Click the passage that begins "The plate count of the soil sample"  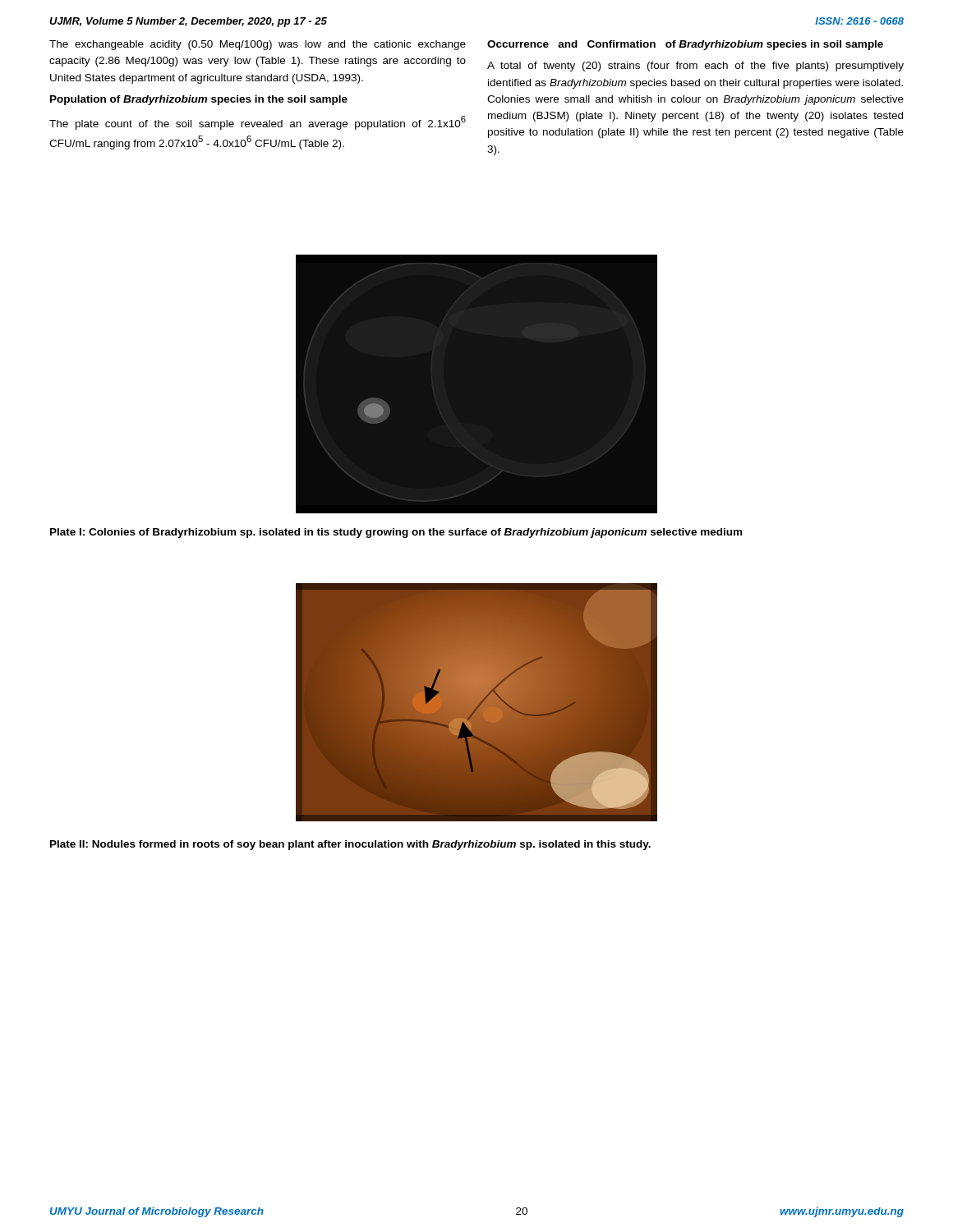(258, 132)
